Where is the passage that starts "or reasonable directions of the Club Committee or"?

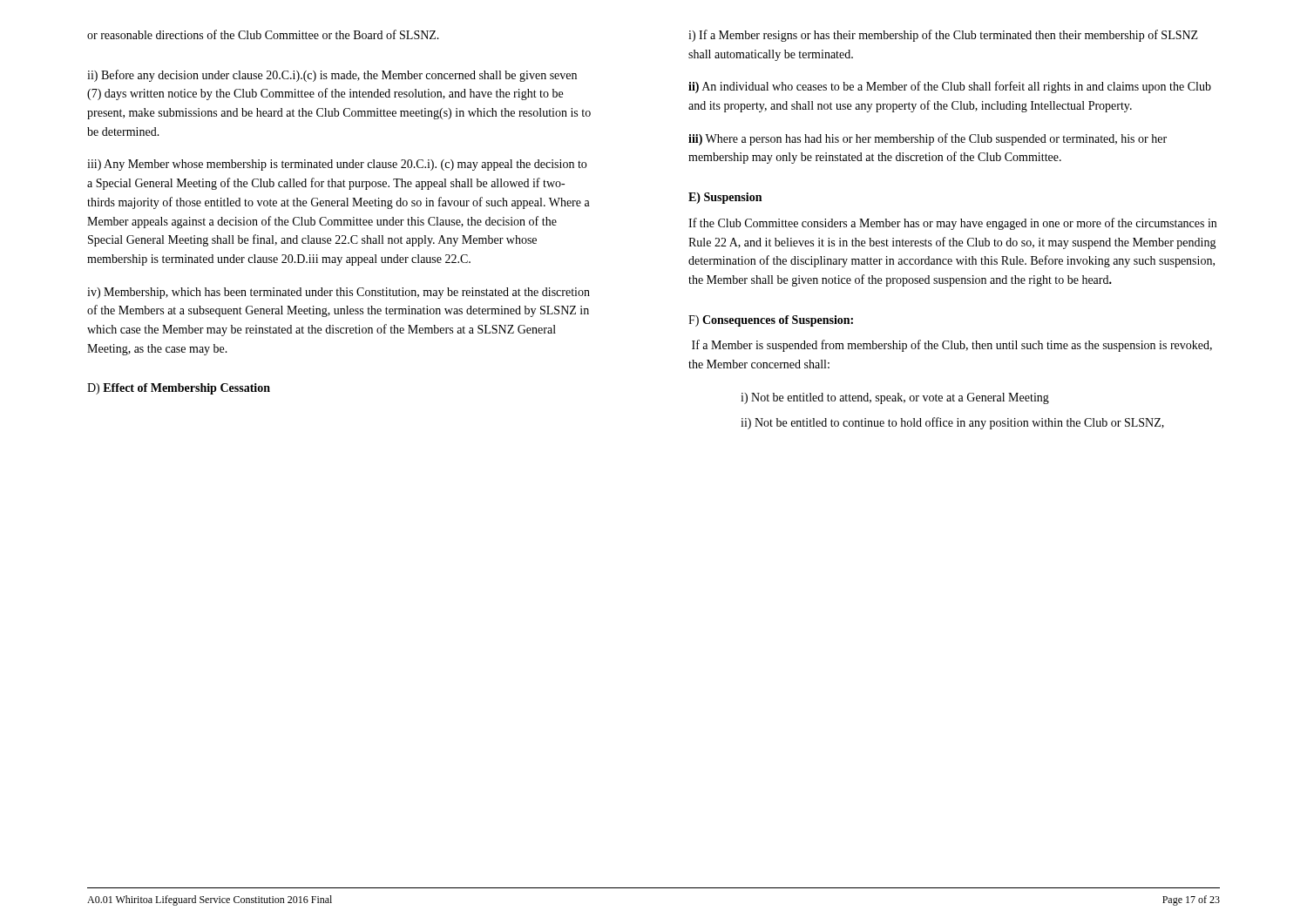[263, 35]
